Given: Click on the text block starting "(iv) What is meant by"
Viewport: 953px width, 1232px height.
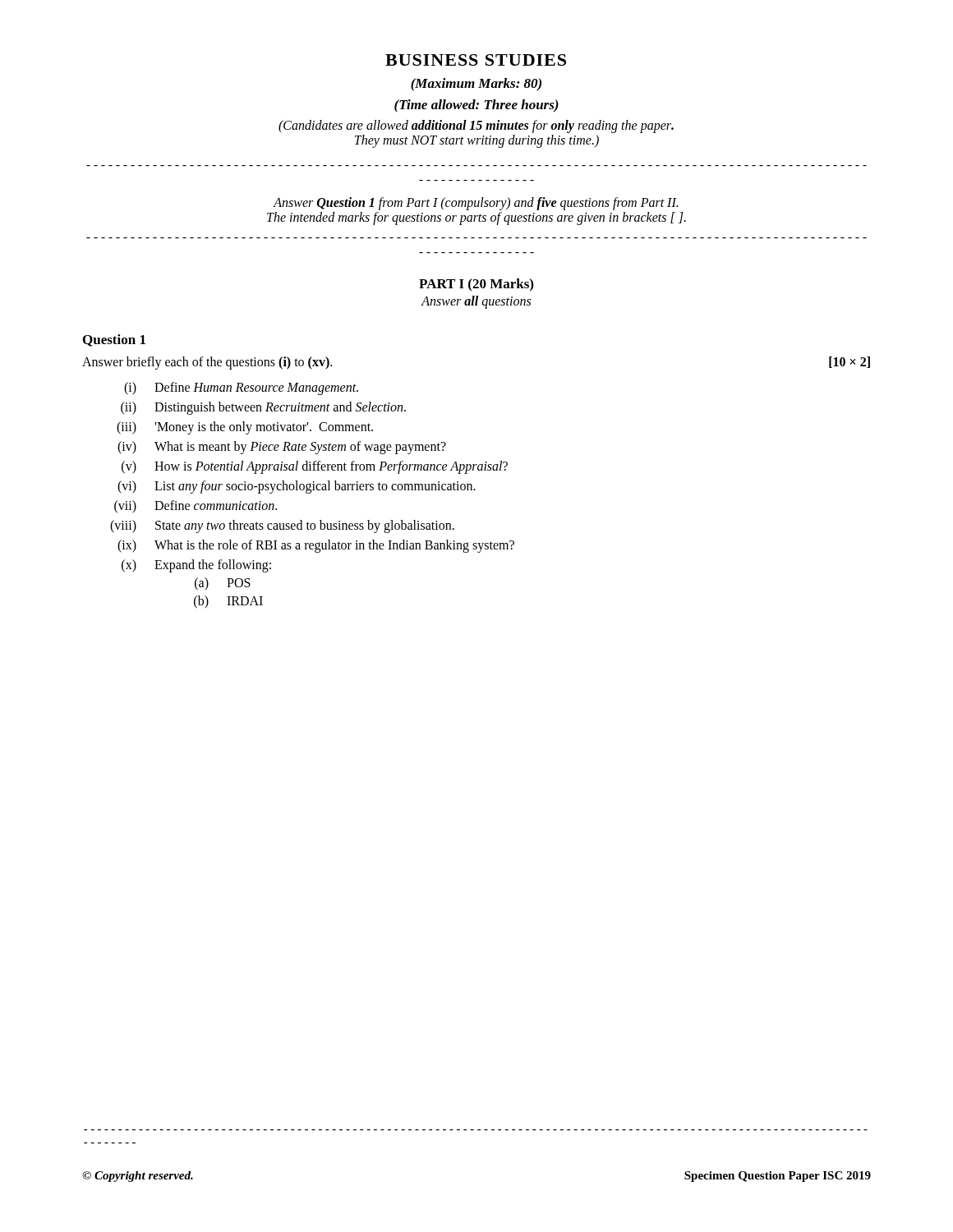Looking at the screenshot, I should [282, 448].
